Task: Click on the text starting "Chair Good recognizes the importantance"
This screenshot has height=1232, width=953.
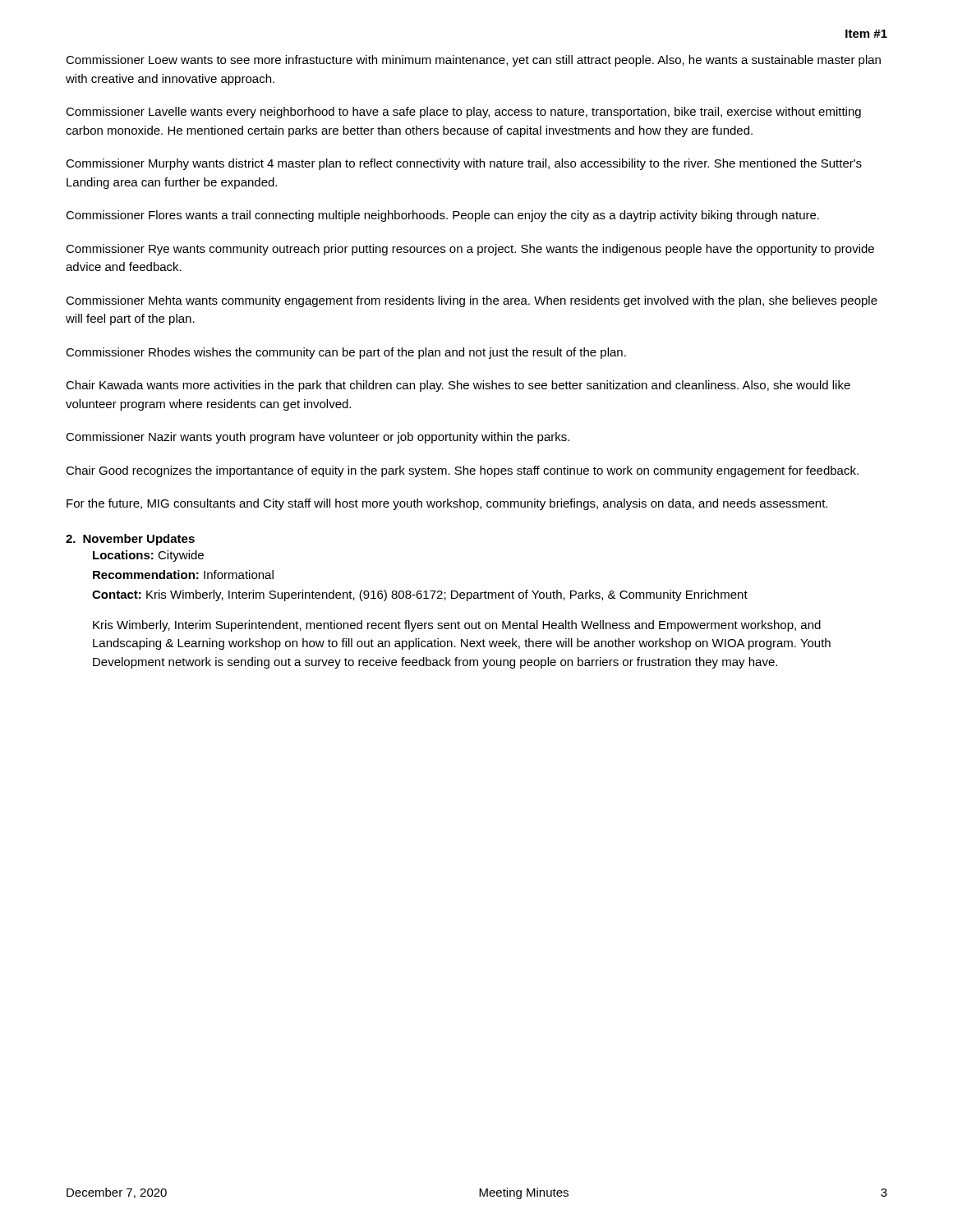Action: pyautogui.click(x=463, y=470)
